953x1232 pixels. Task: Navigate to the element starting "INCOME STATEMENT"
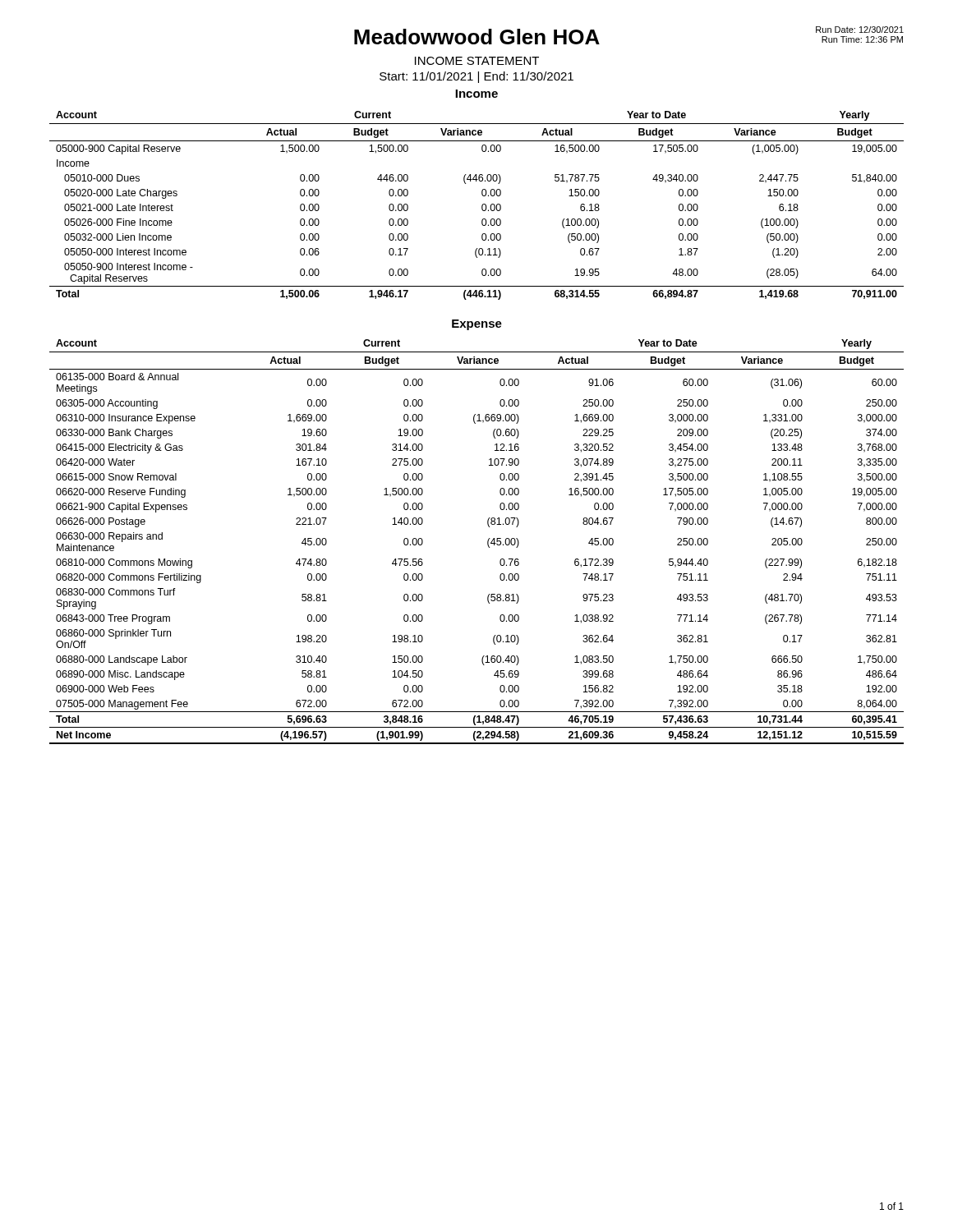[476, 60]
